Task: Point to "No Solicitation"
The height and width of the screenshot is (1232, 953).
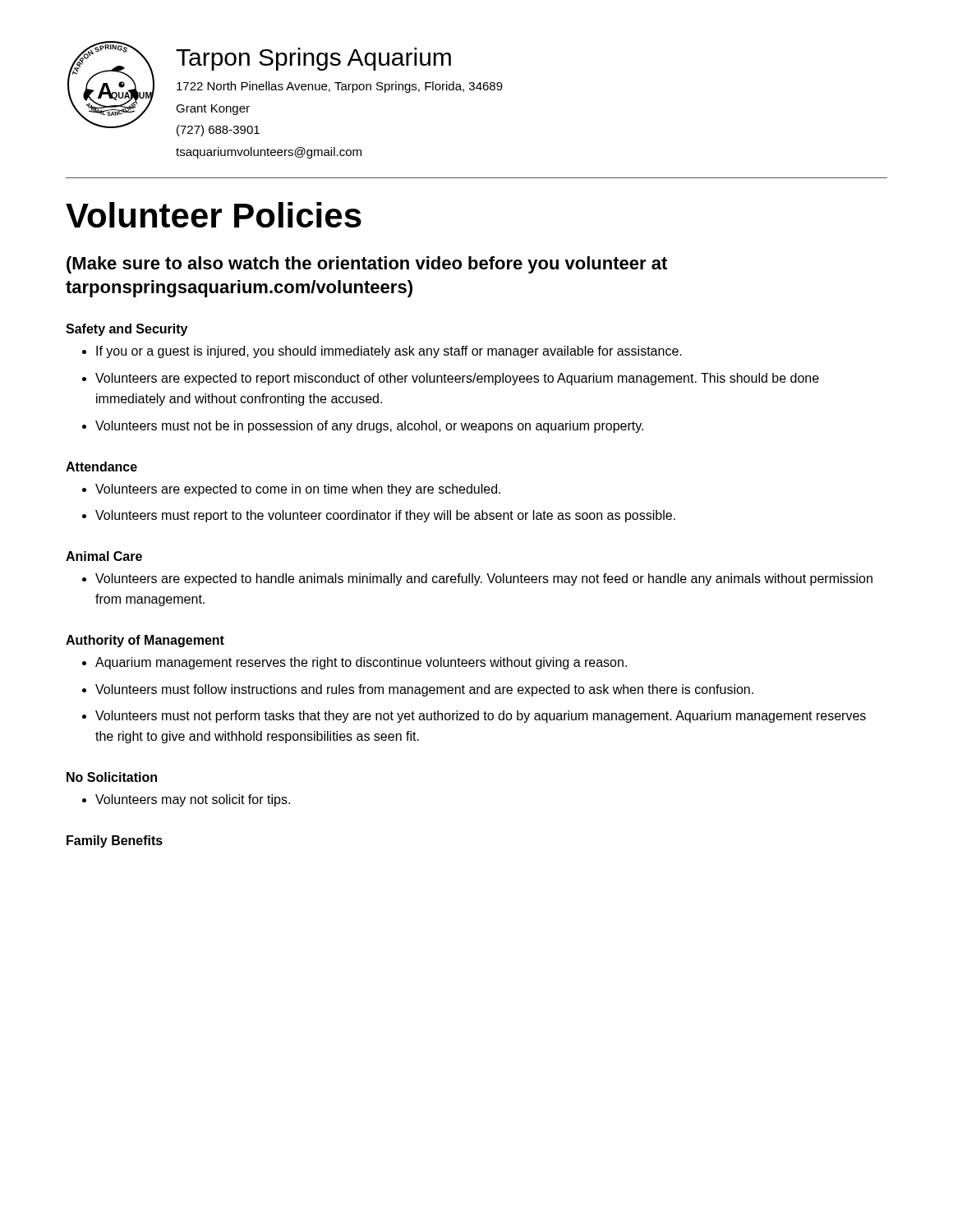Action: click(x=112, y=777)
